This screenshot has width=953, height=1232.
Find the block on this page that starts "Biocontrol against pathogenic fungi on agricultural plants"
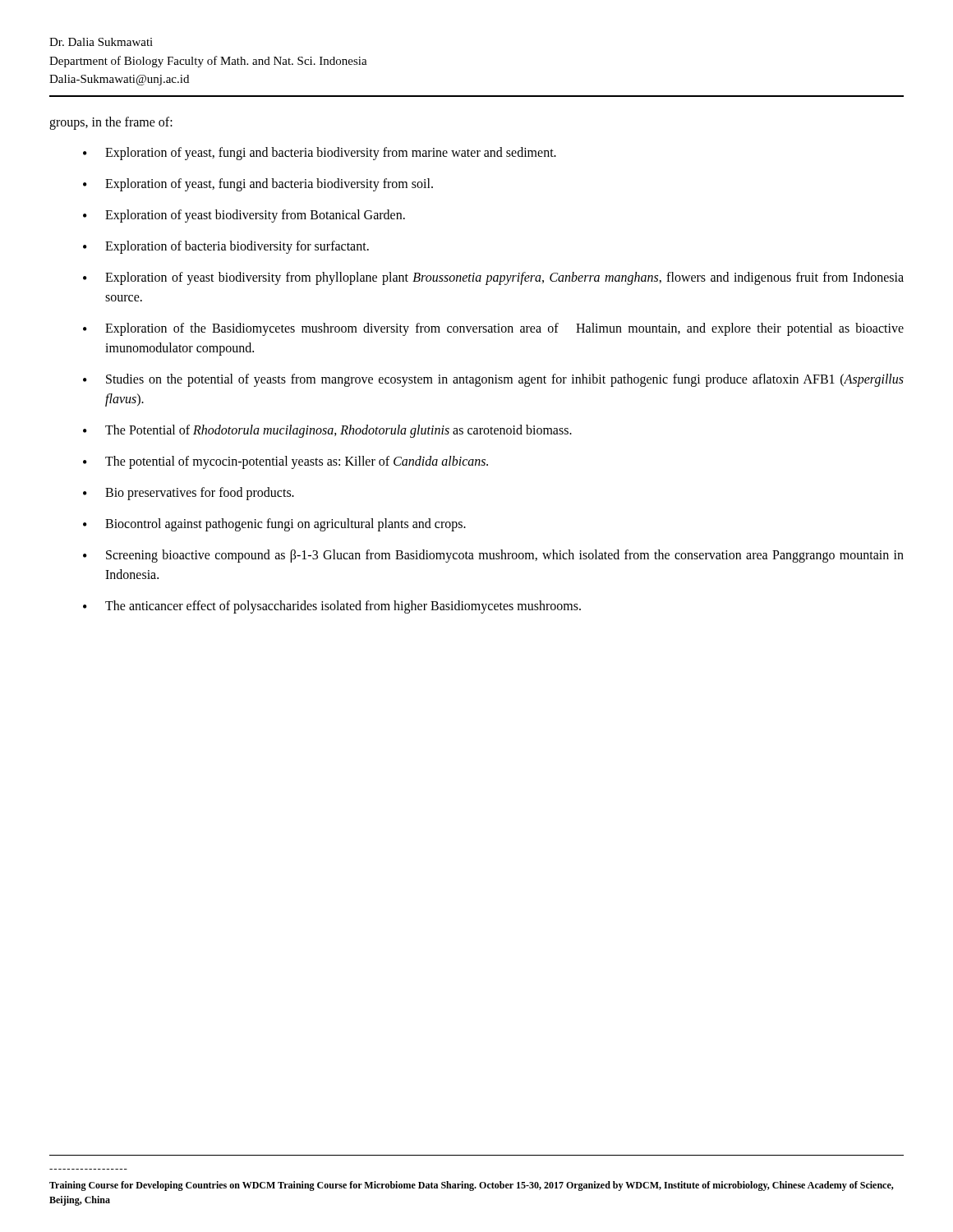point(286,524)
